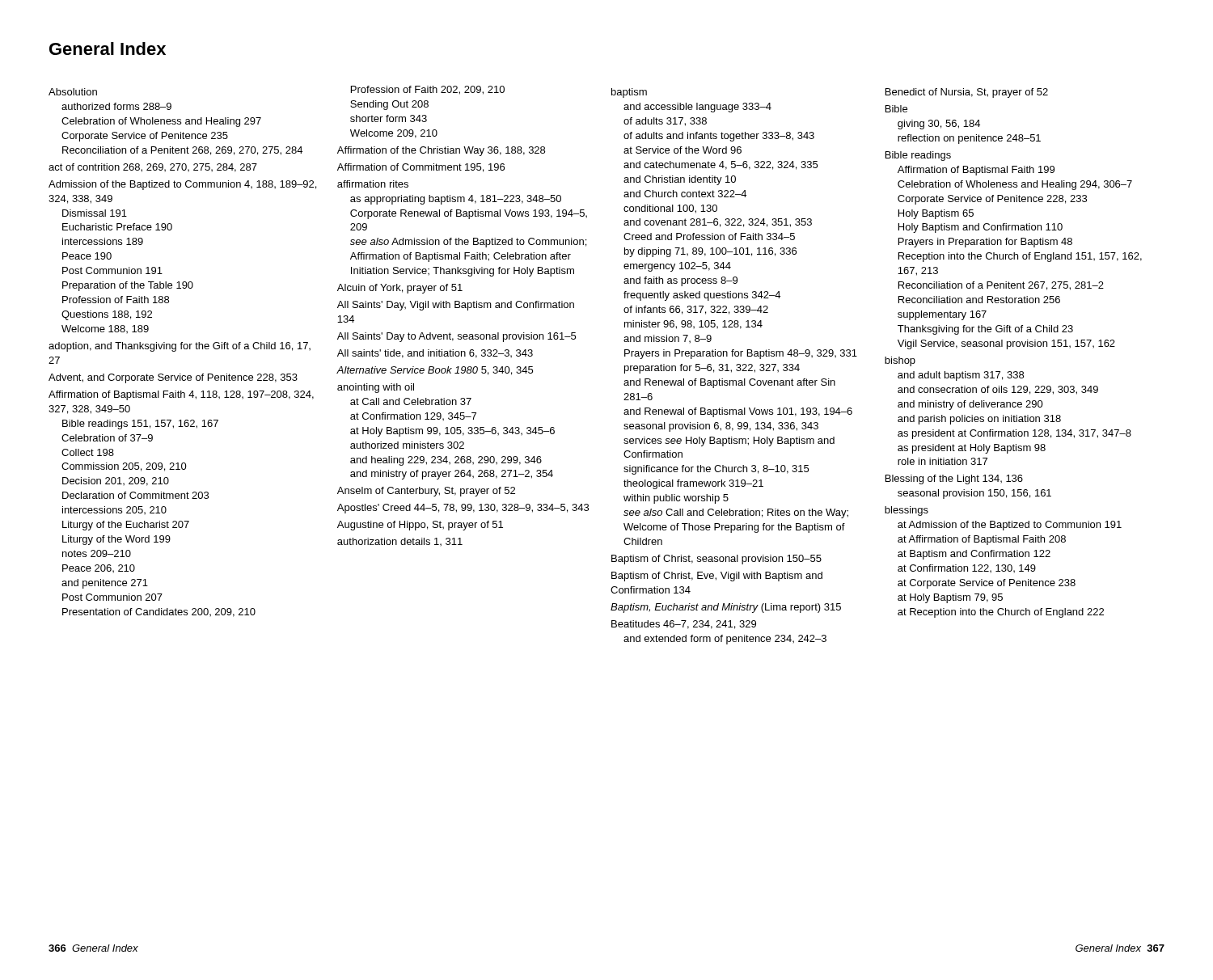Point to the region starting "Absolution authorized forms"
This screenshot has height=980, width=1213.
click(x=185, y=352)
